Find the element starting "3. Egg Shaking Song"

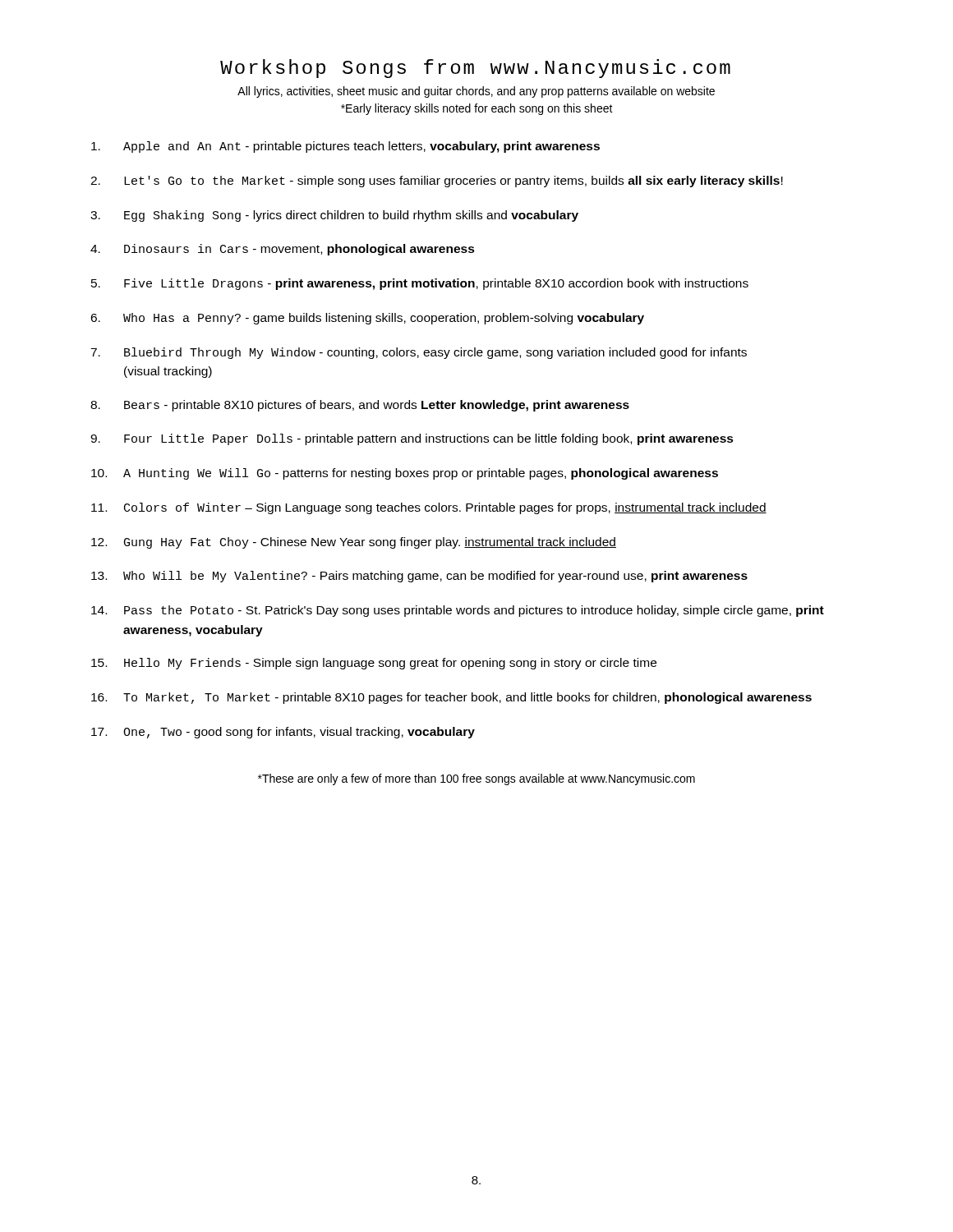pos(476,215)
